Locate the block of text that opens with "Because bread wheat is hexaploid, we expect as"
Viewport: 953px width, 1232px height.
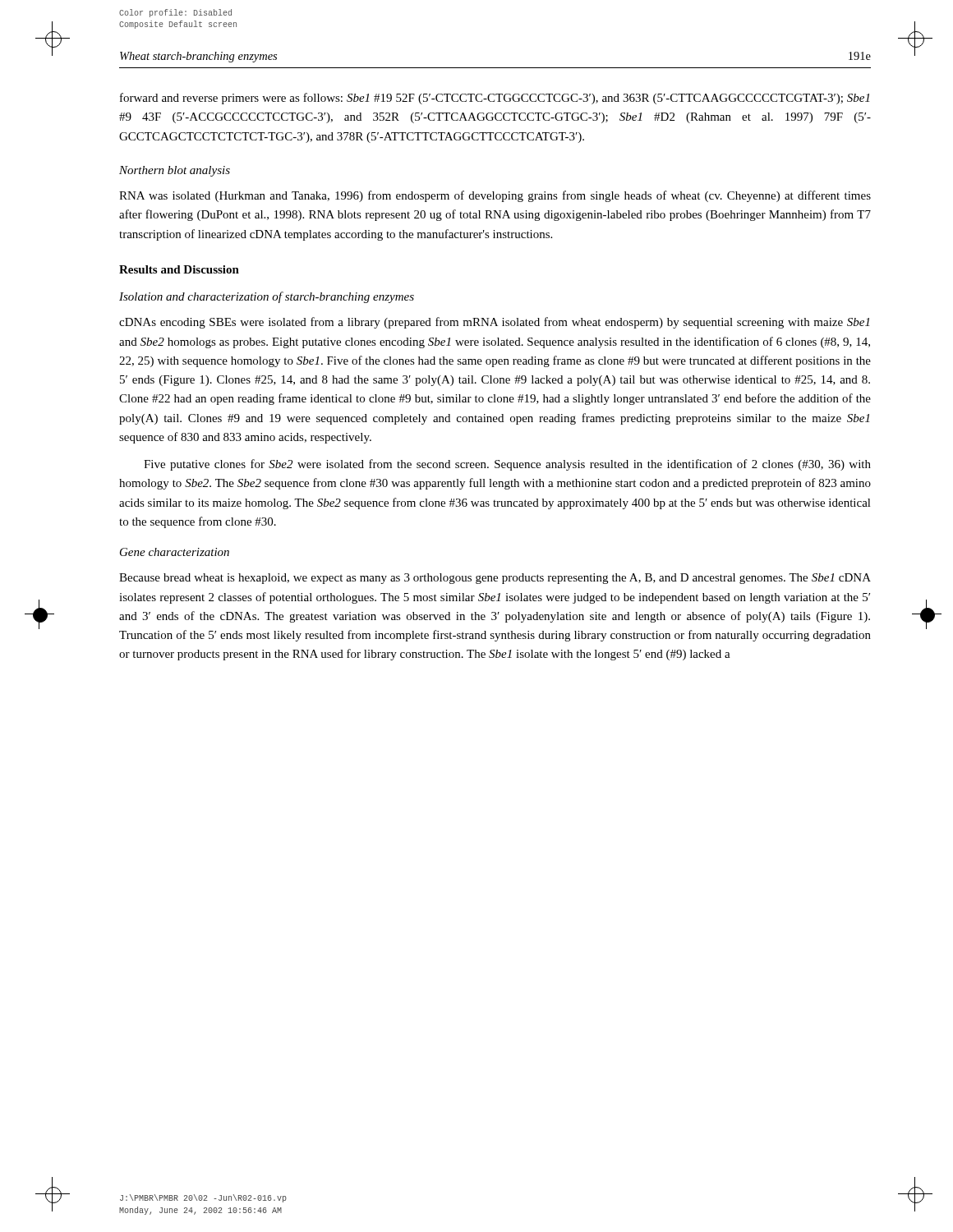point(495,616)
